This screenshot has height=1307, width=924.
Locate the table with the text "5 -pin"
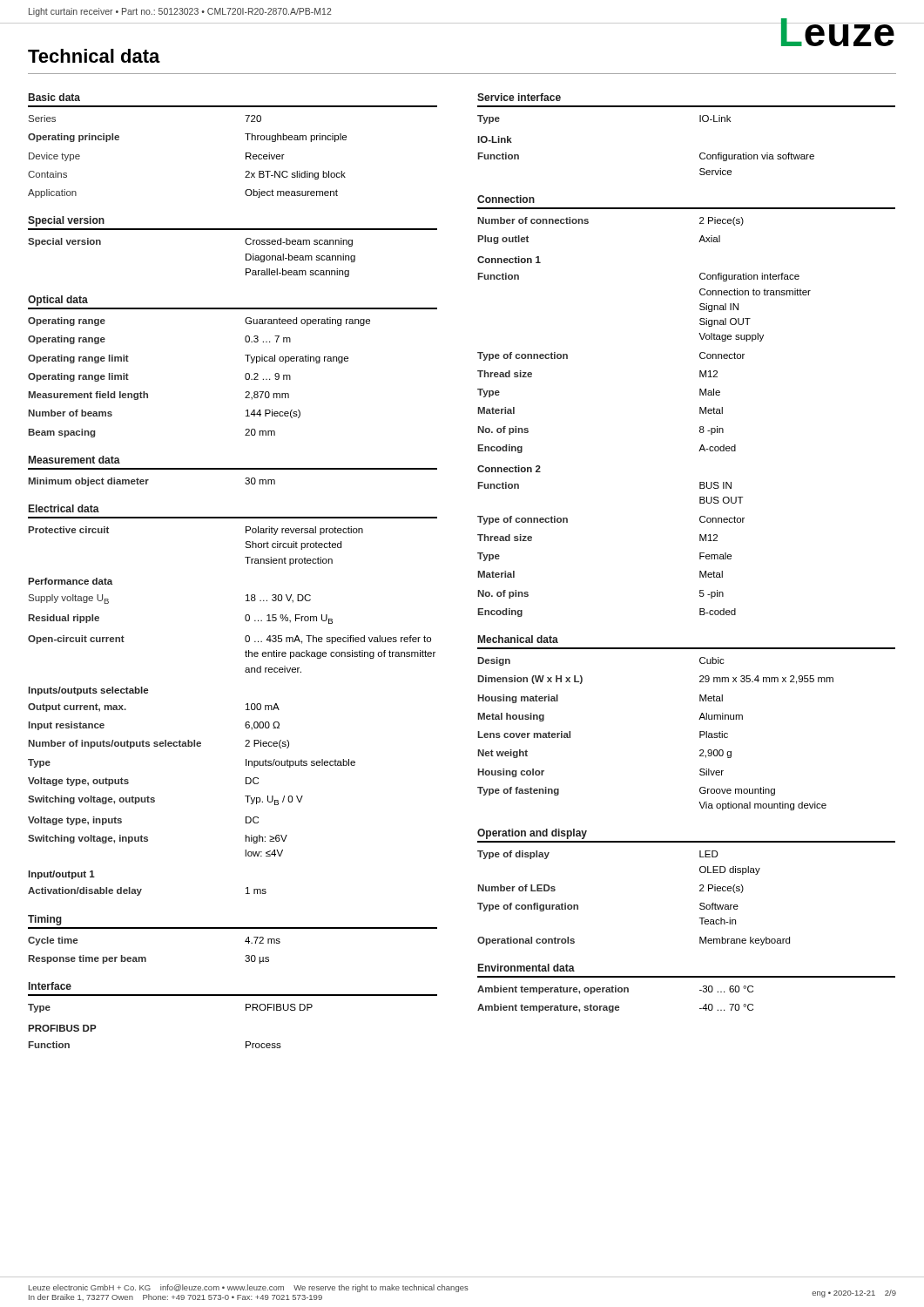[686, 549]
